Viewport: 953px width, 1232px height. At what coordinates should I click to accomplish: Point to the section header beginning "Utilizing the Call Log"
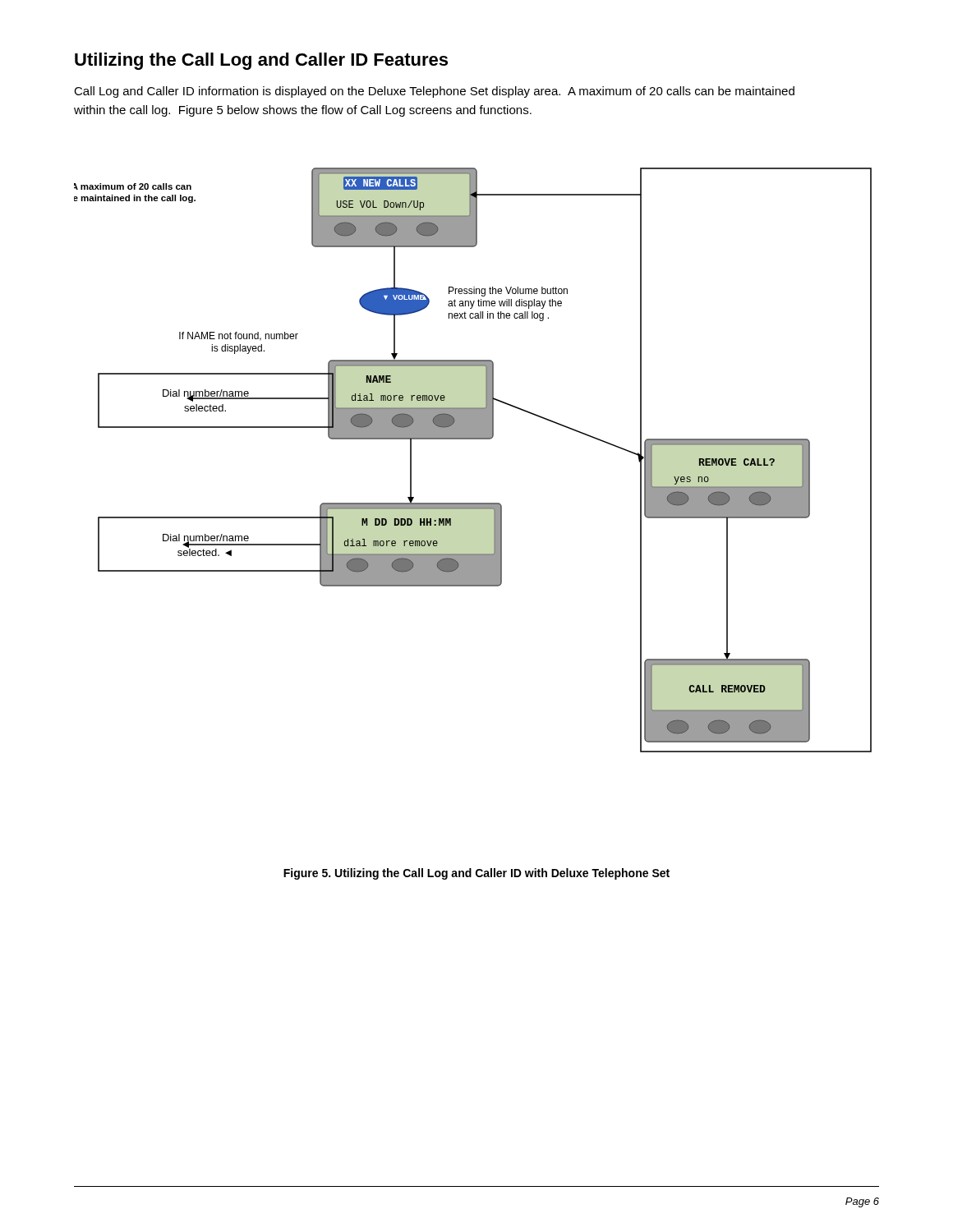(x=261, y=61)
